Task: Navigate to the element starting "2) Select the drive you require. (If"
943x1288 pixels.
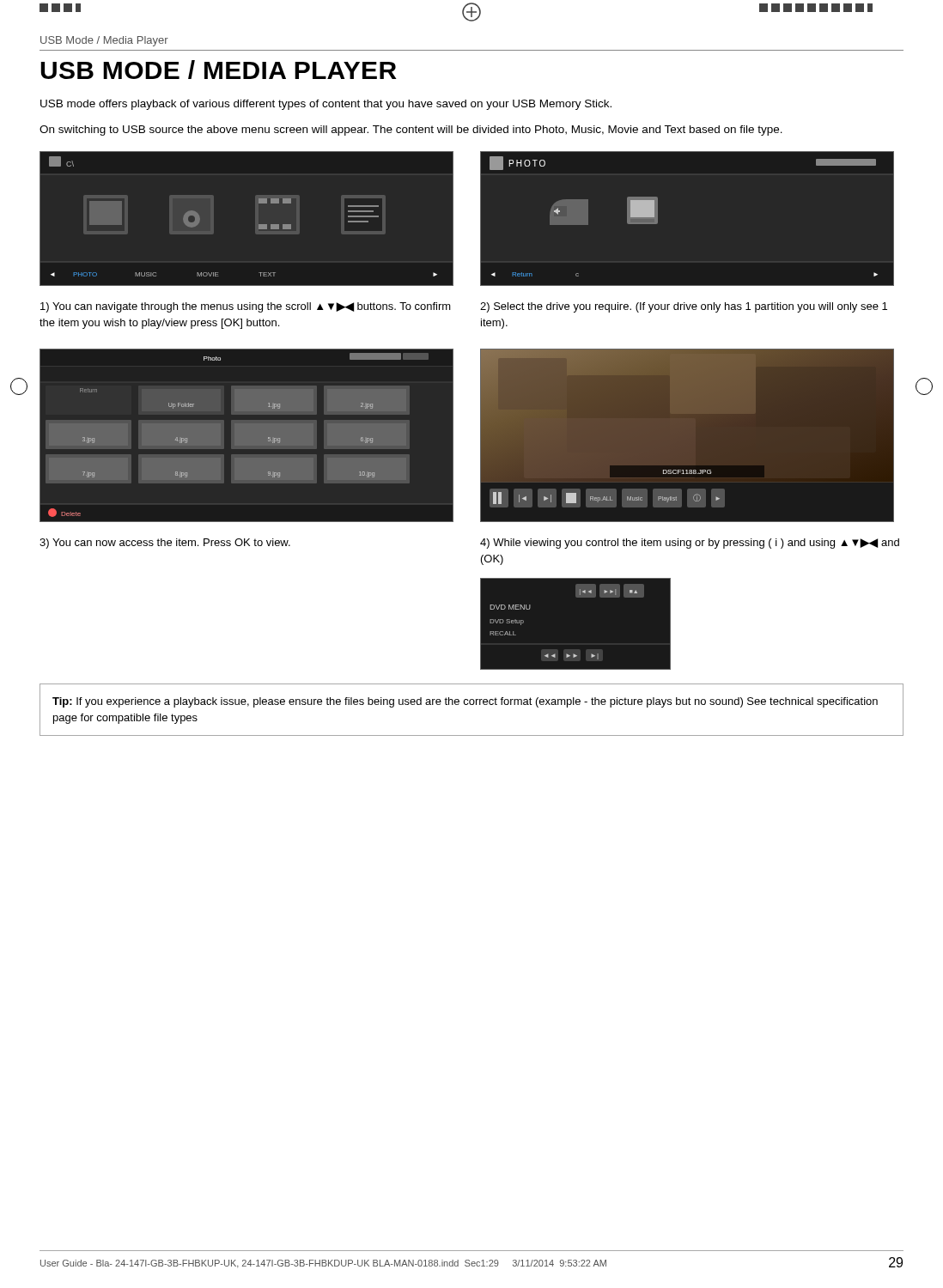Action: tap(684, 314)
